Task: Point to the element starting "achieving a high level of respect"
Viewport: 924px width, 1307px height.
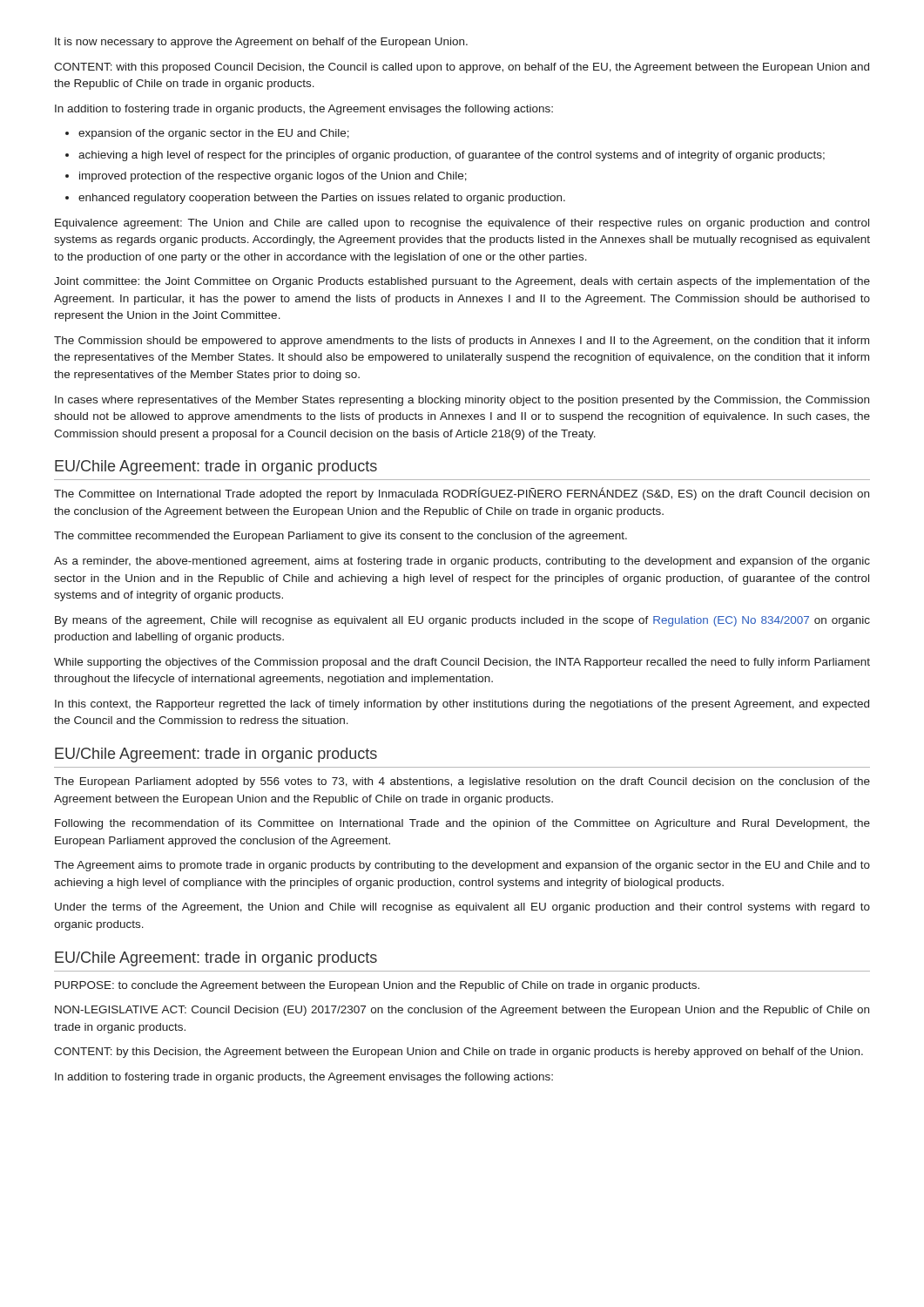Action: click(x=452, y=154)
